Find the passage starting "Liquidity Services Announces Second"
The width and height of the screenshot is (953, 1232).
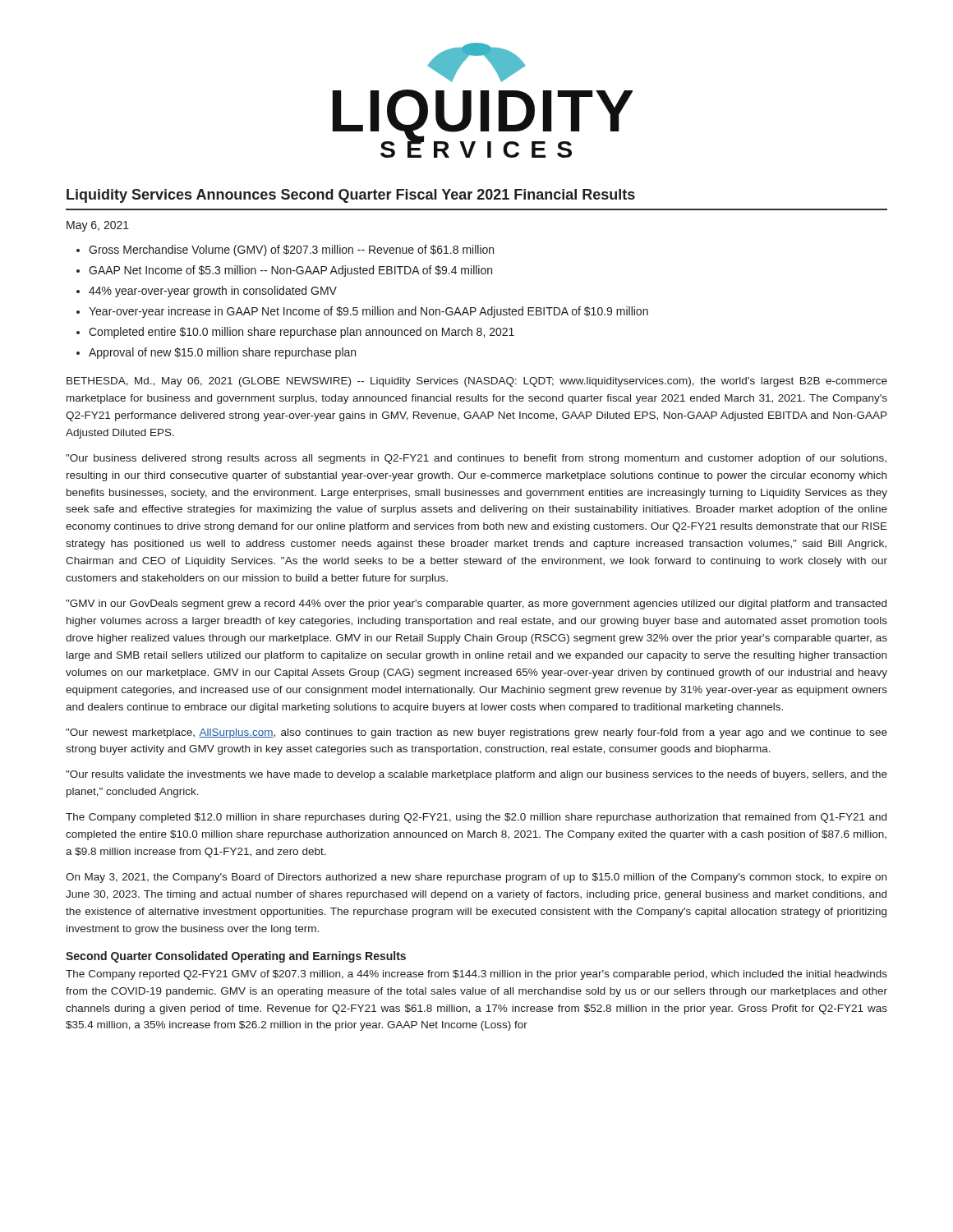(476, 198)
